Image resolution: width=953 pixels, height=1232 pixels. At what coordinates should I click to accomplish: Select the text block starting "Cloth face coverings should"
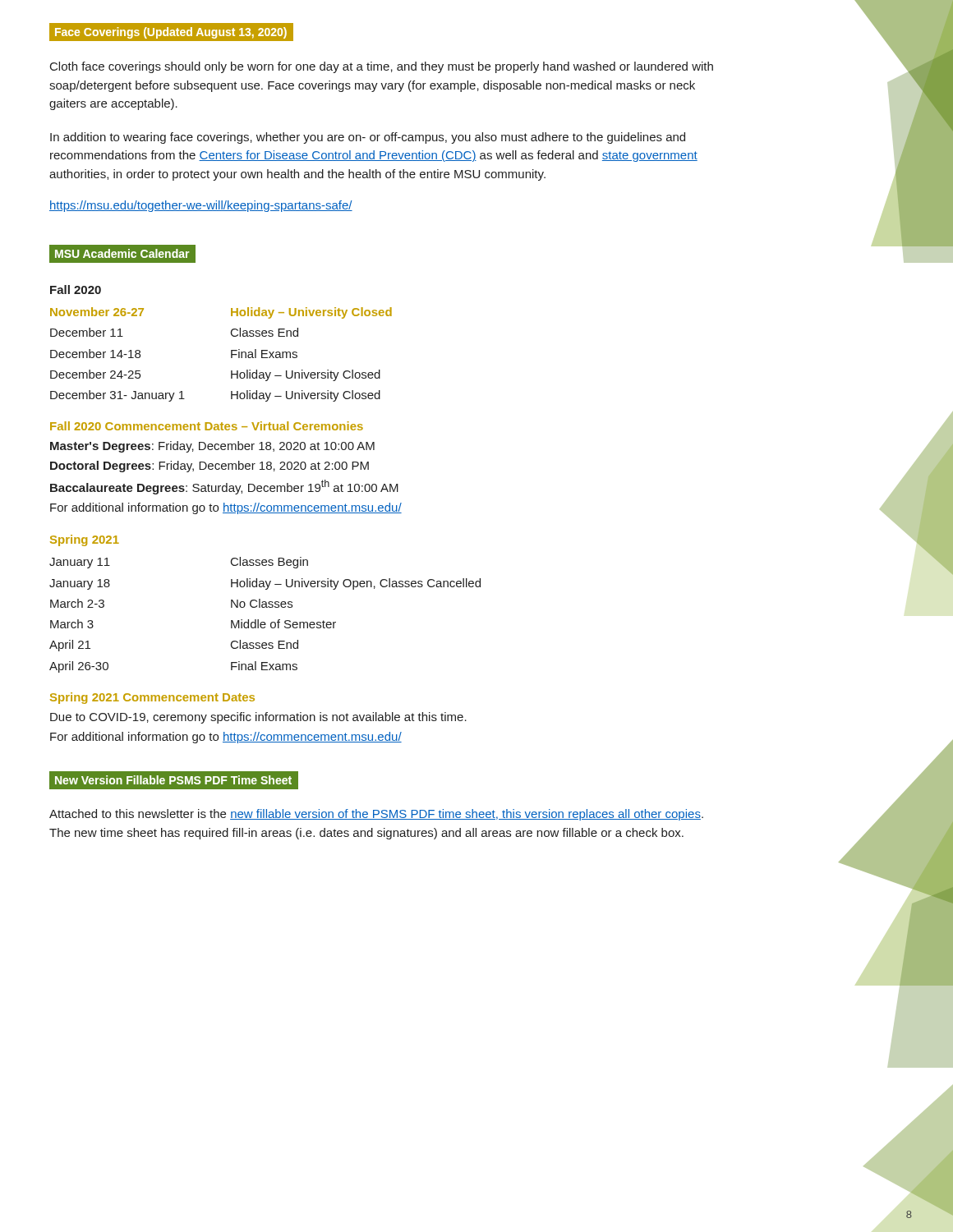click(386, 85)
